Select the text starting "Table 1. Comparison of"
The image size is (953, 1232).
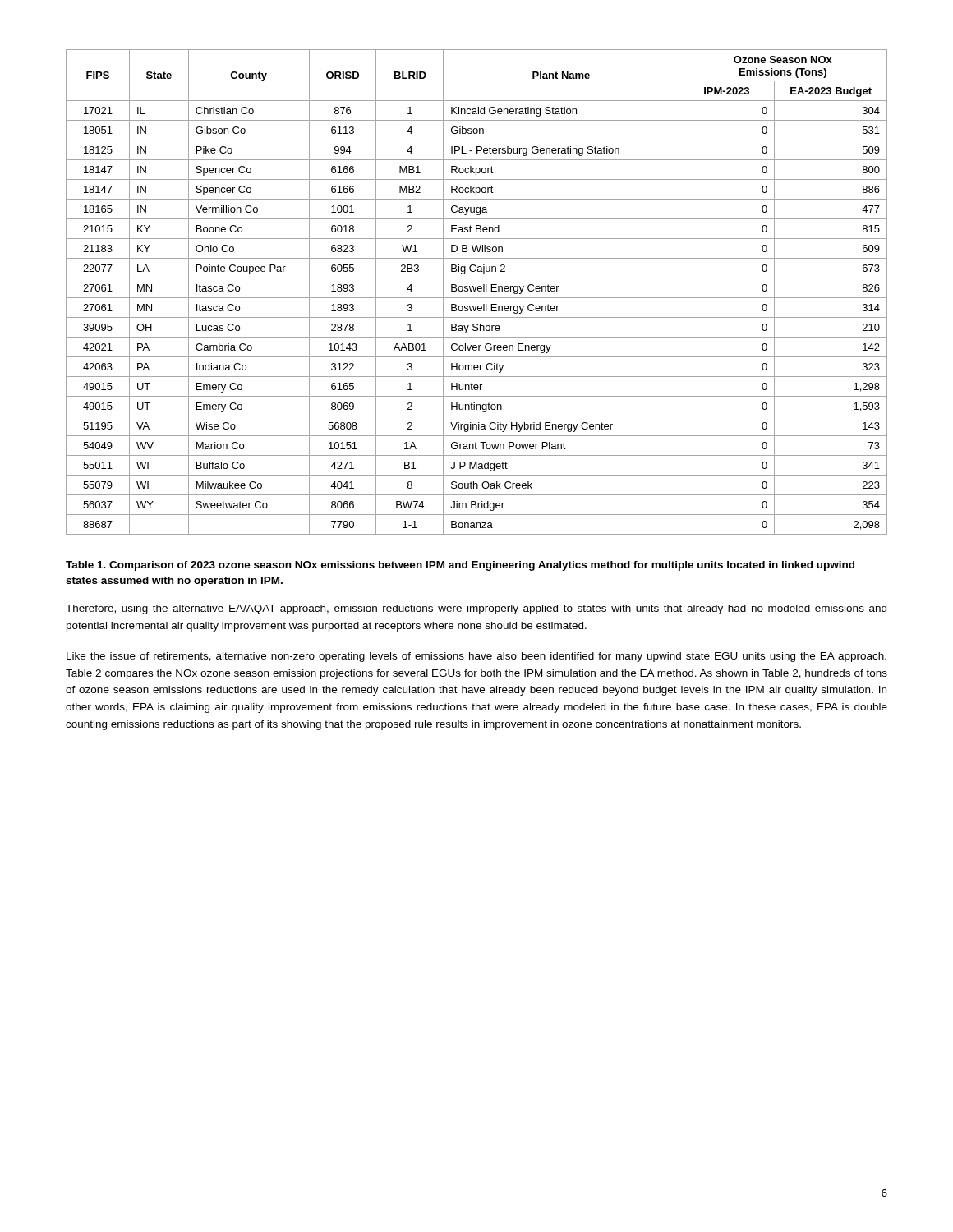point(460,572)
